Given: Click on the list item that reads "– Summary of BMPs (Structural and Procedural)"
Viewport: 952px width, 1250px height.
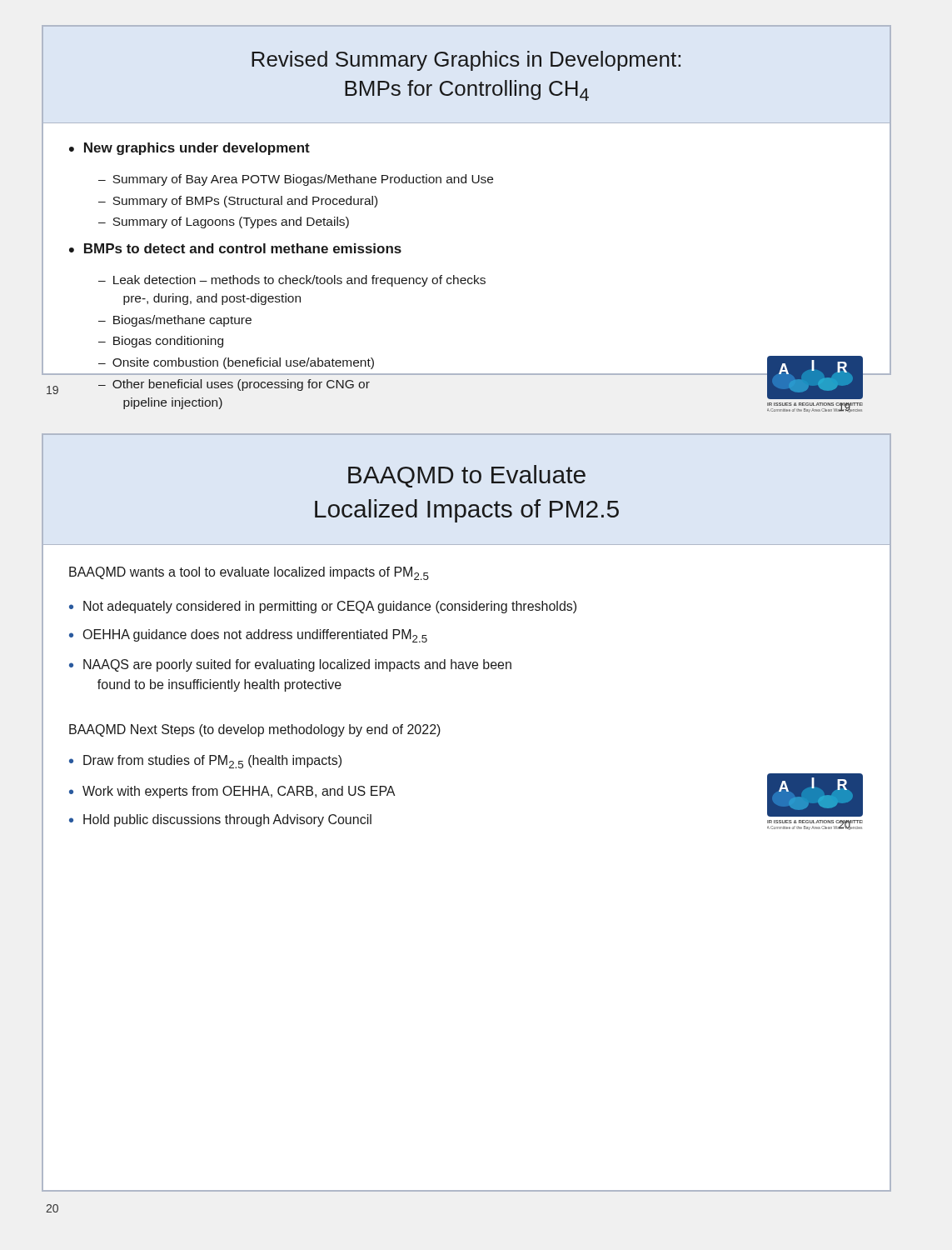Looking at the screenshot, I should [x=238, y=200].
